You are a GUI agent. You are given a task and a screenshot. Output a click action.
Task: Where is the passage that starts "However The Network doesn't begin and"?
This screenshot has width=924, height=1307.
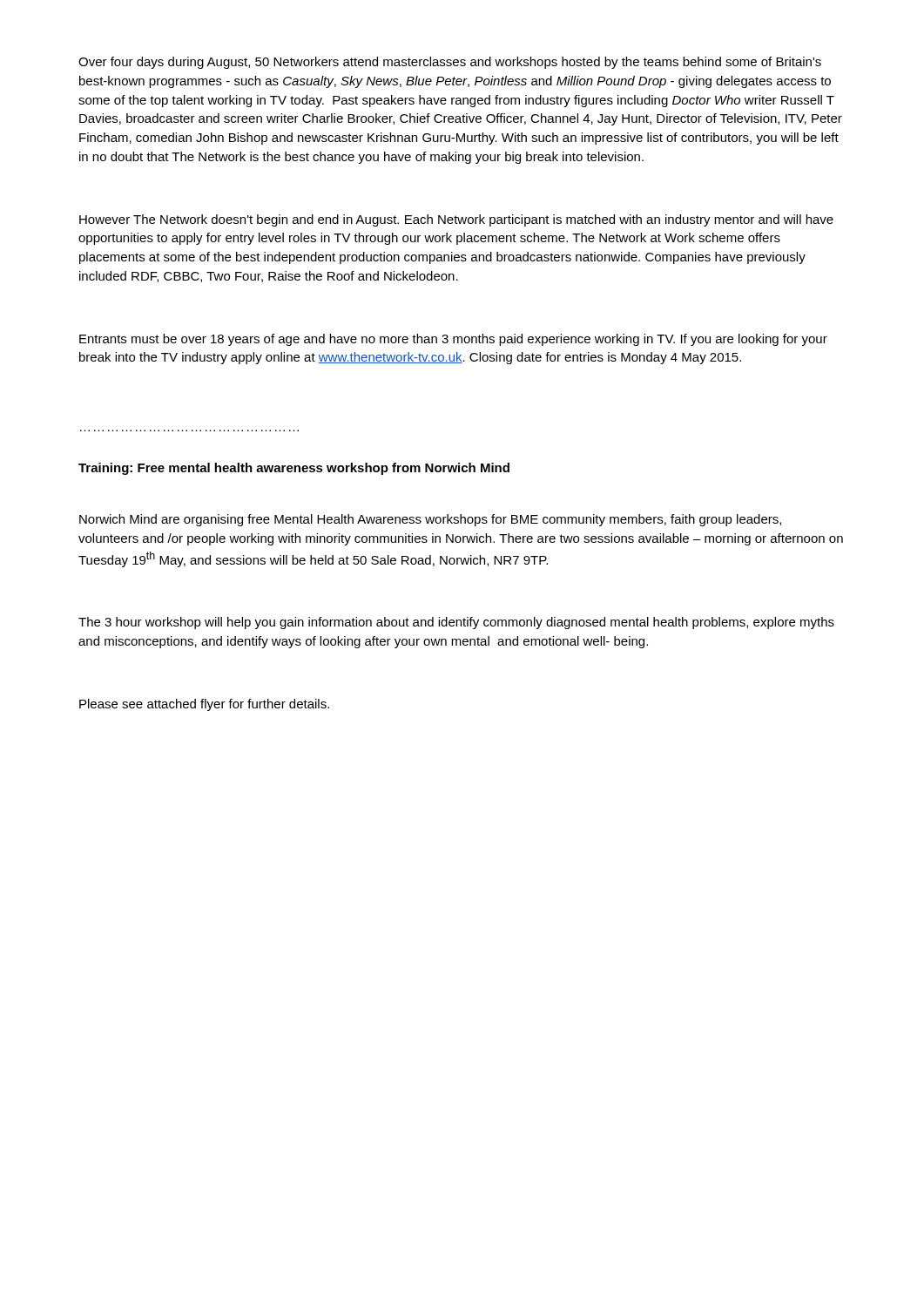(x=456, y=247)
